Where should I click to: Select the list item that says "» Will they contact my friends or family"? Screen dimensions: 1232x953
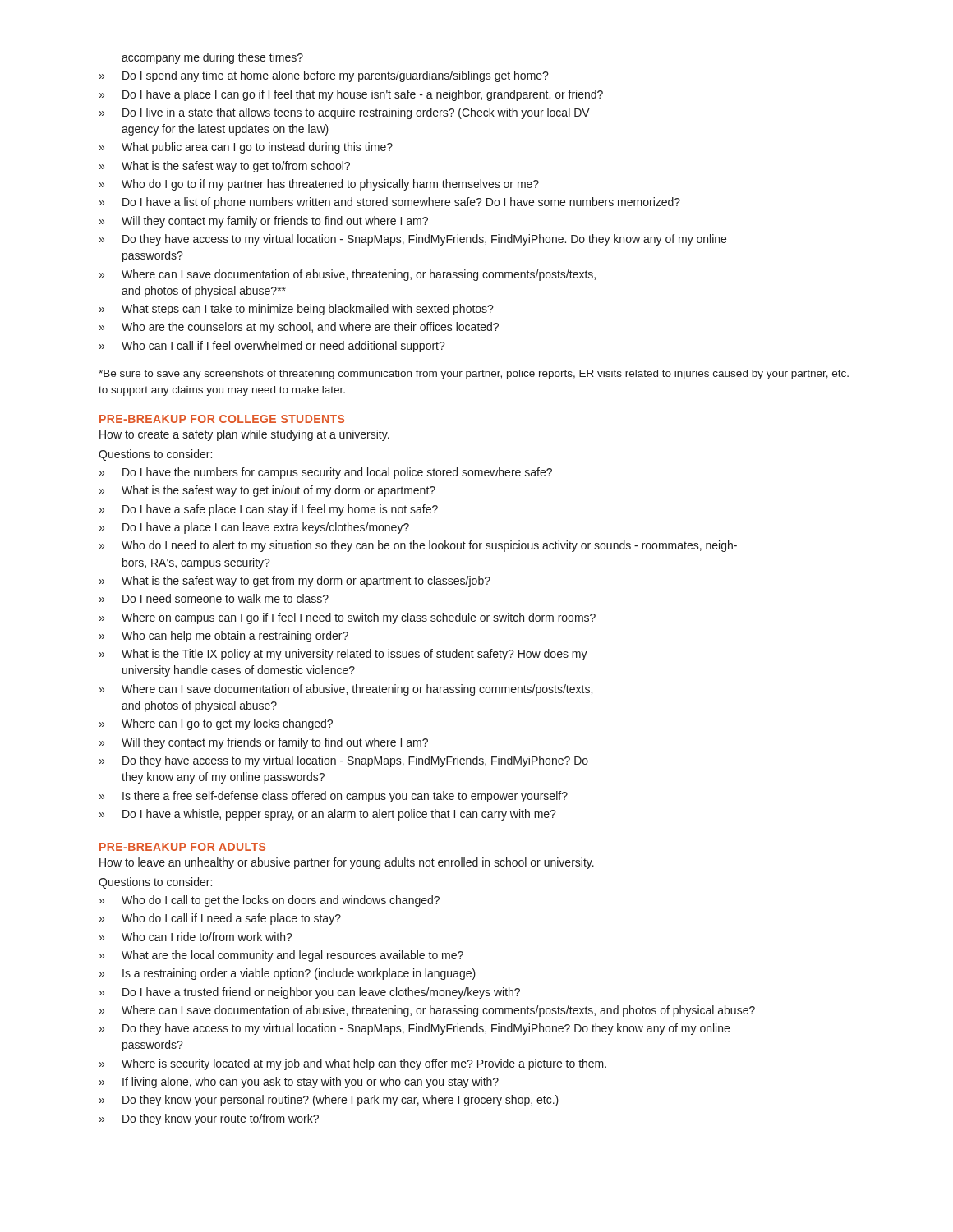pyautogui.click(x=264, y=743)
